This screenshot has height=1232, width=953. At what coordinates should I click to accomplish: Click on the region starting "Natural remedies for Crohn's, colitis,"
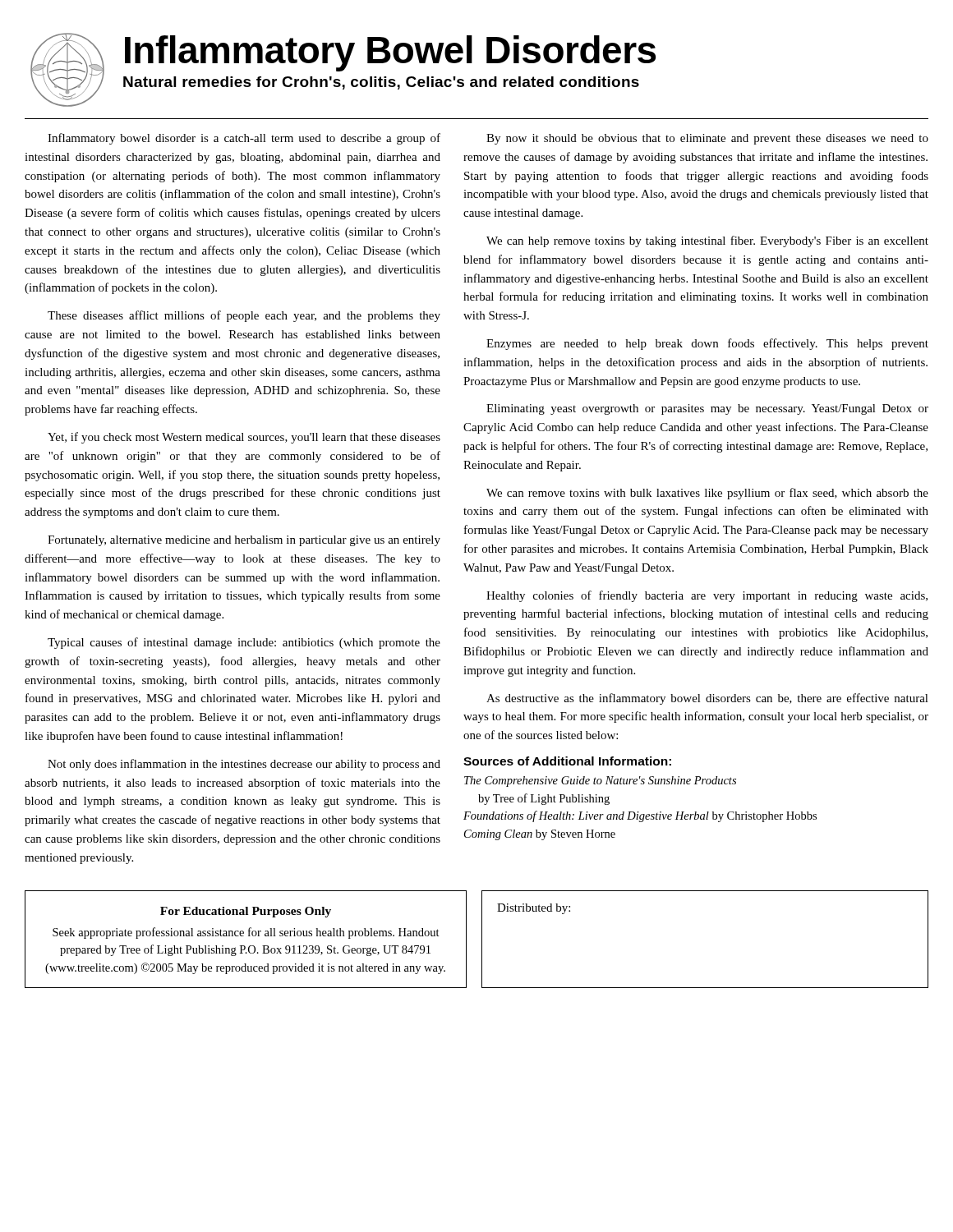pyautogui.click(x=381, y=81)
